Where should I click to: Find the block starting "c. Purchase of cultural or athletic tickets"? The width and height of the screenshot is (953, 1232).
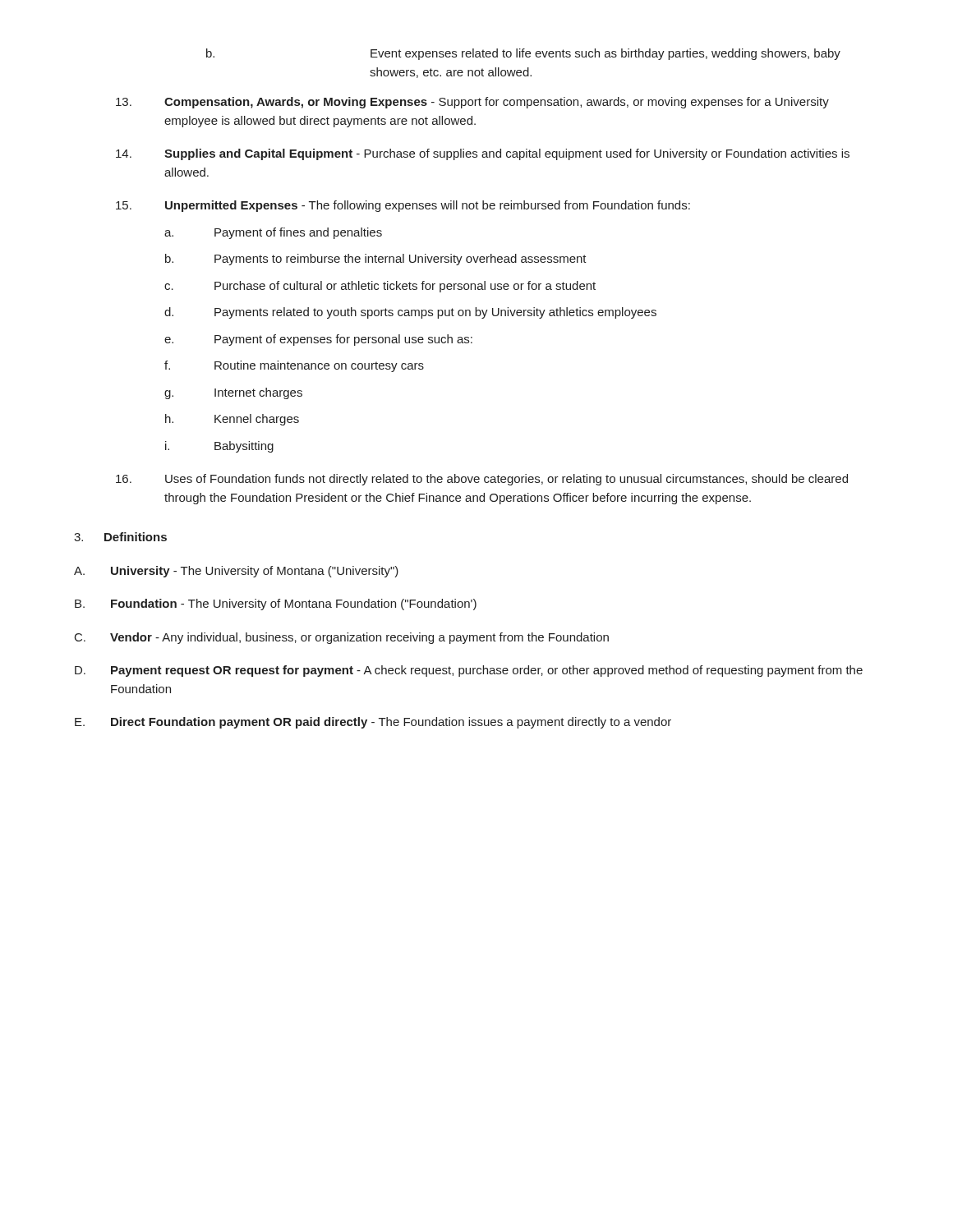point(476,286)
